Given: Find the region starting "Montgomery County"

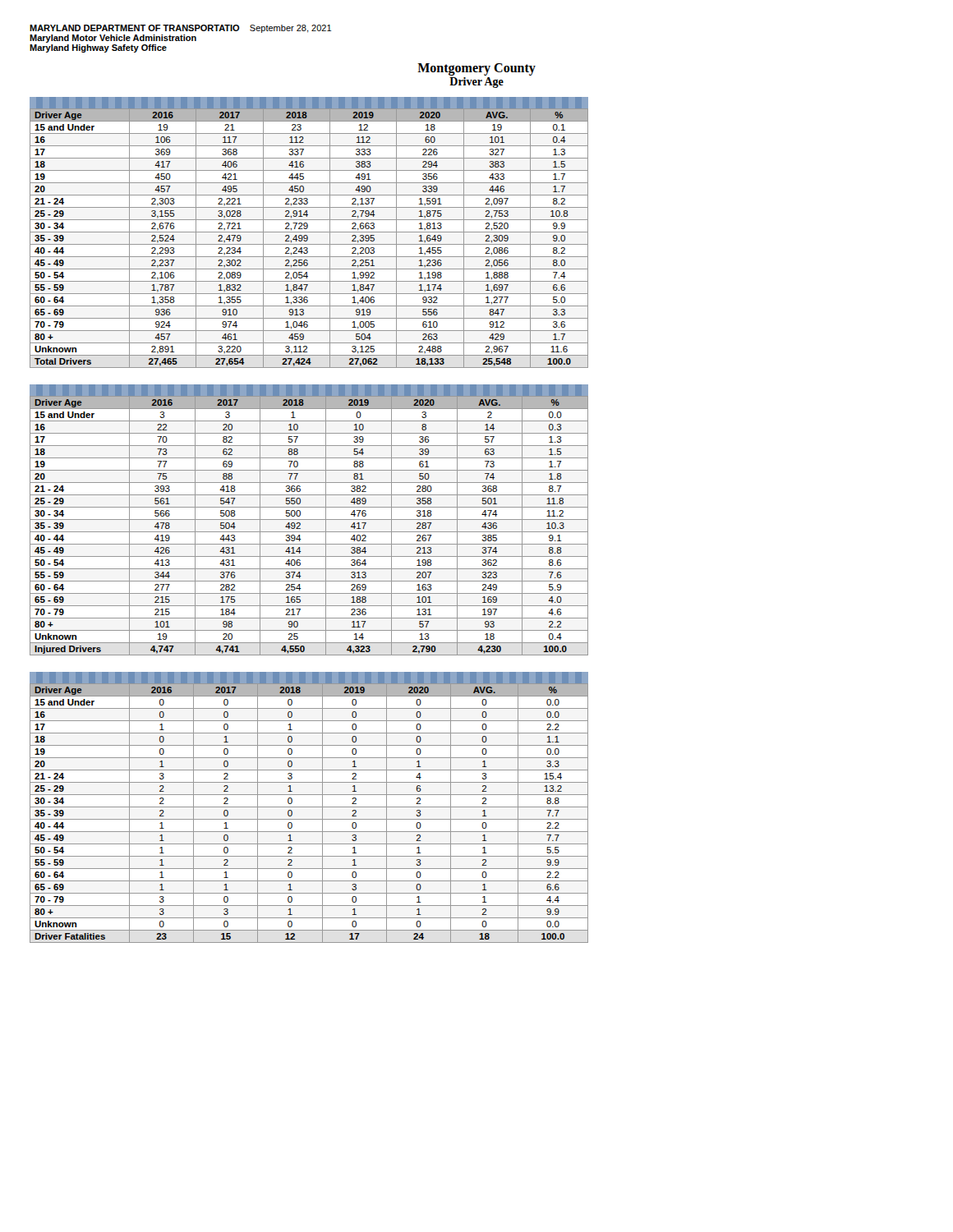Looking at the screenshot, I should point(476,68).
